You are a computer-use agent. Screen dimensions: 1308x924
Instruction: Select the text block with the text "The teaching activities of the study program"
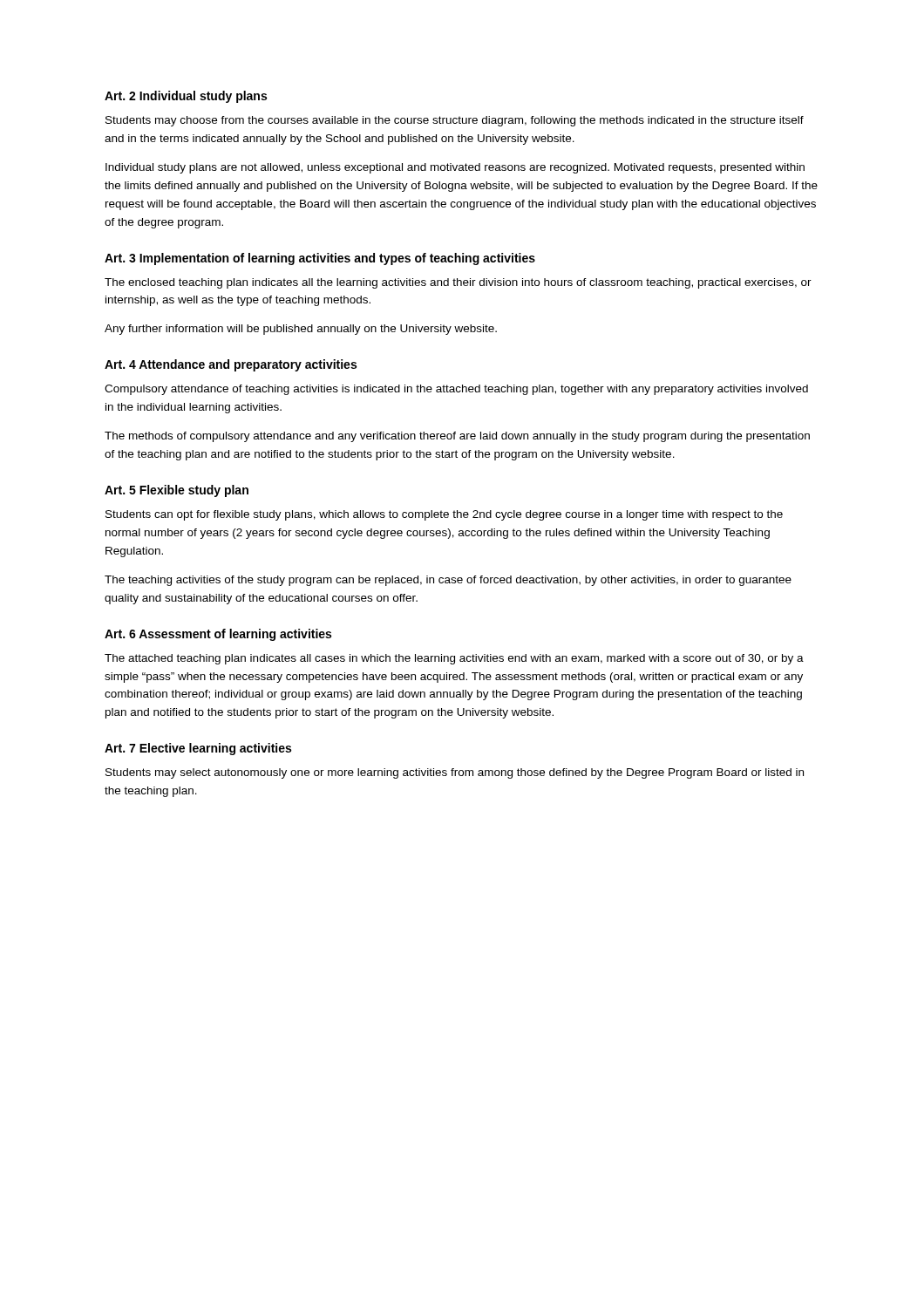pos(448,588)
